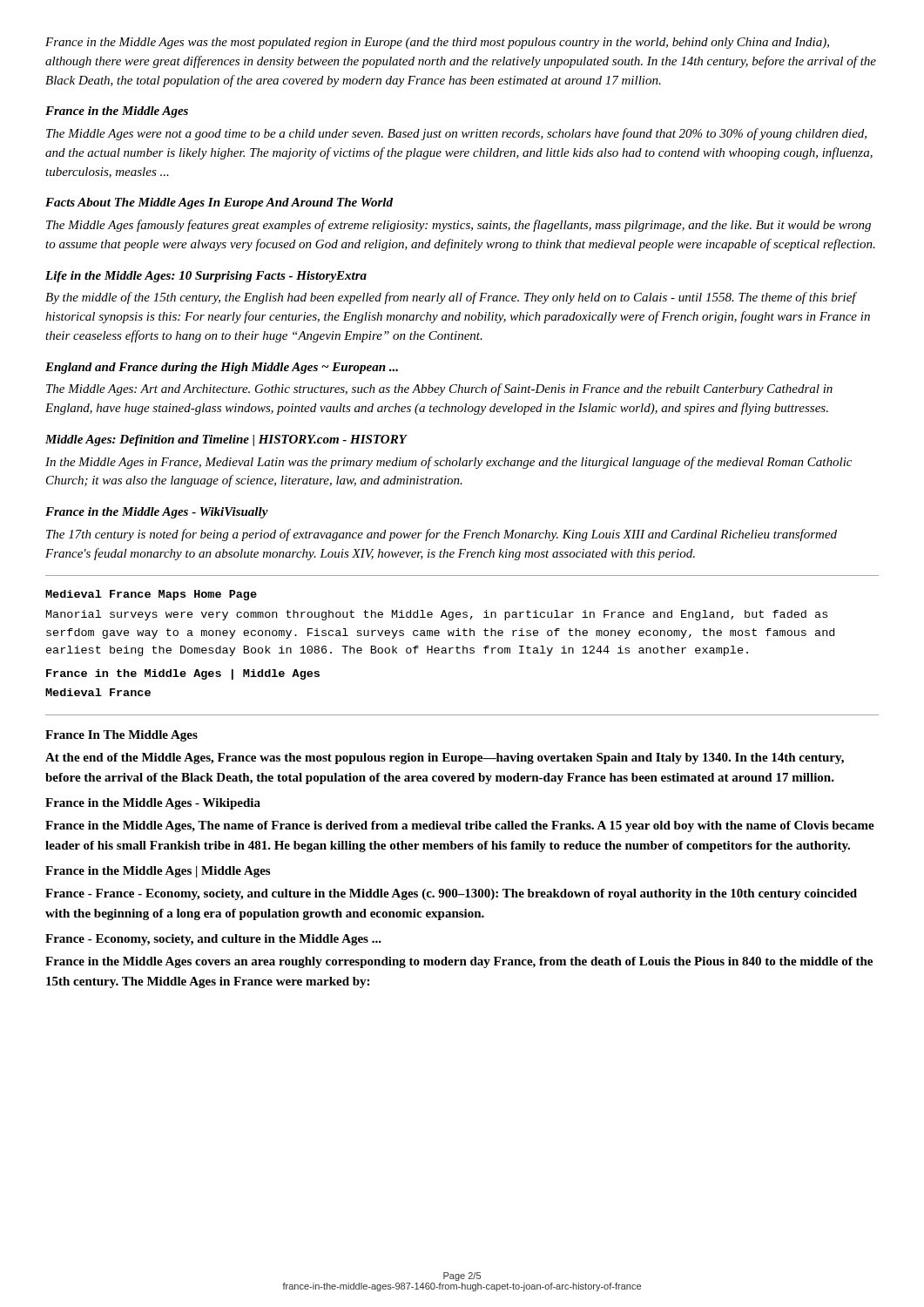Viewport: 924px width, 1307px height.
Task: Find "France in the Middle Ages" on this page
Action: click(x=117, y=111)
